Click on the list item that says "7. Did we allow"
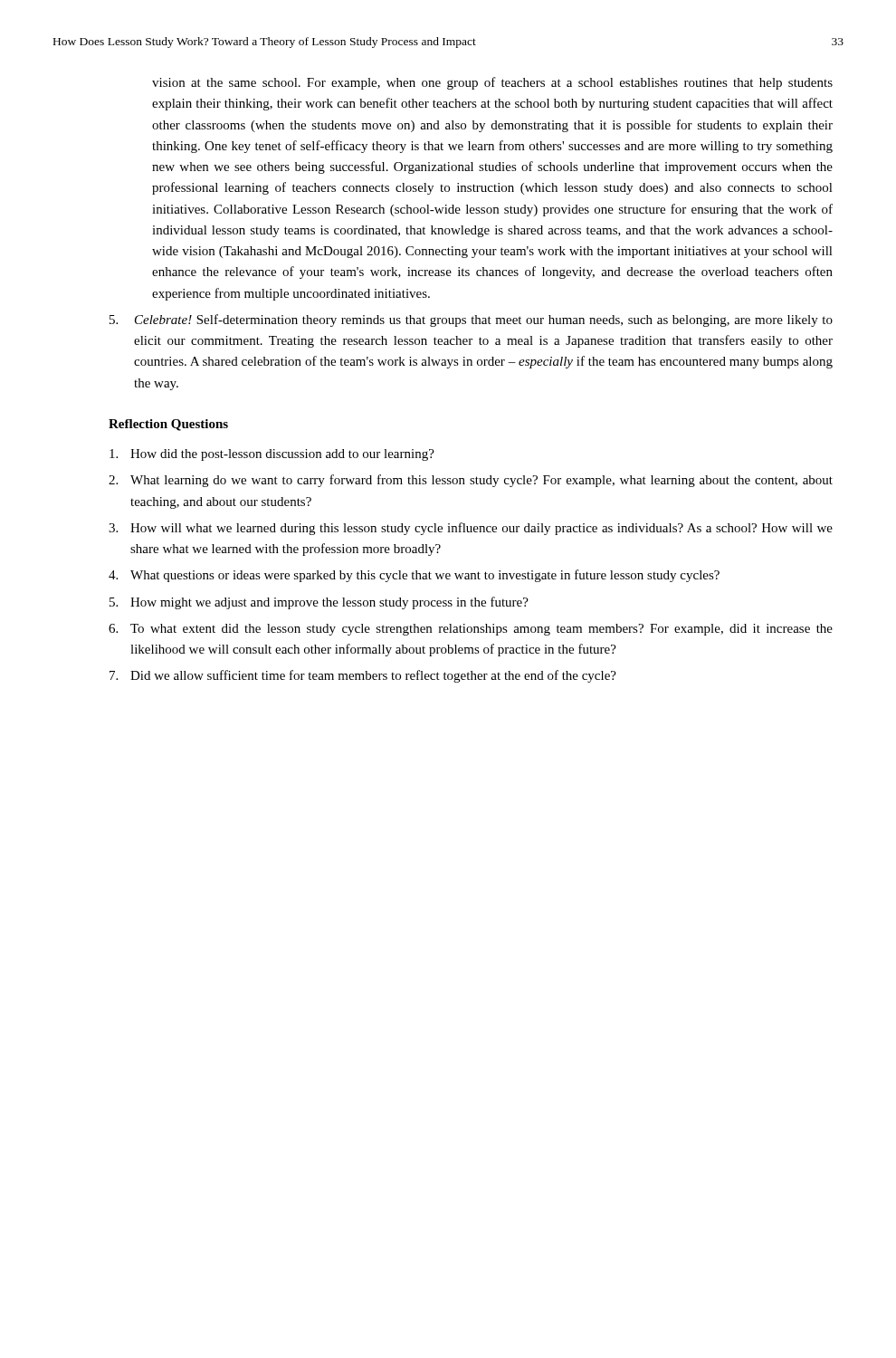The width and height of the screenshot is (896, 1358). pyautogui.click(x=362, y=676)
